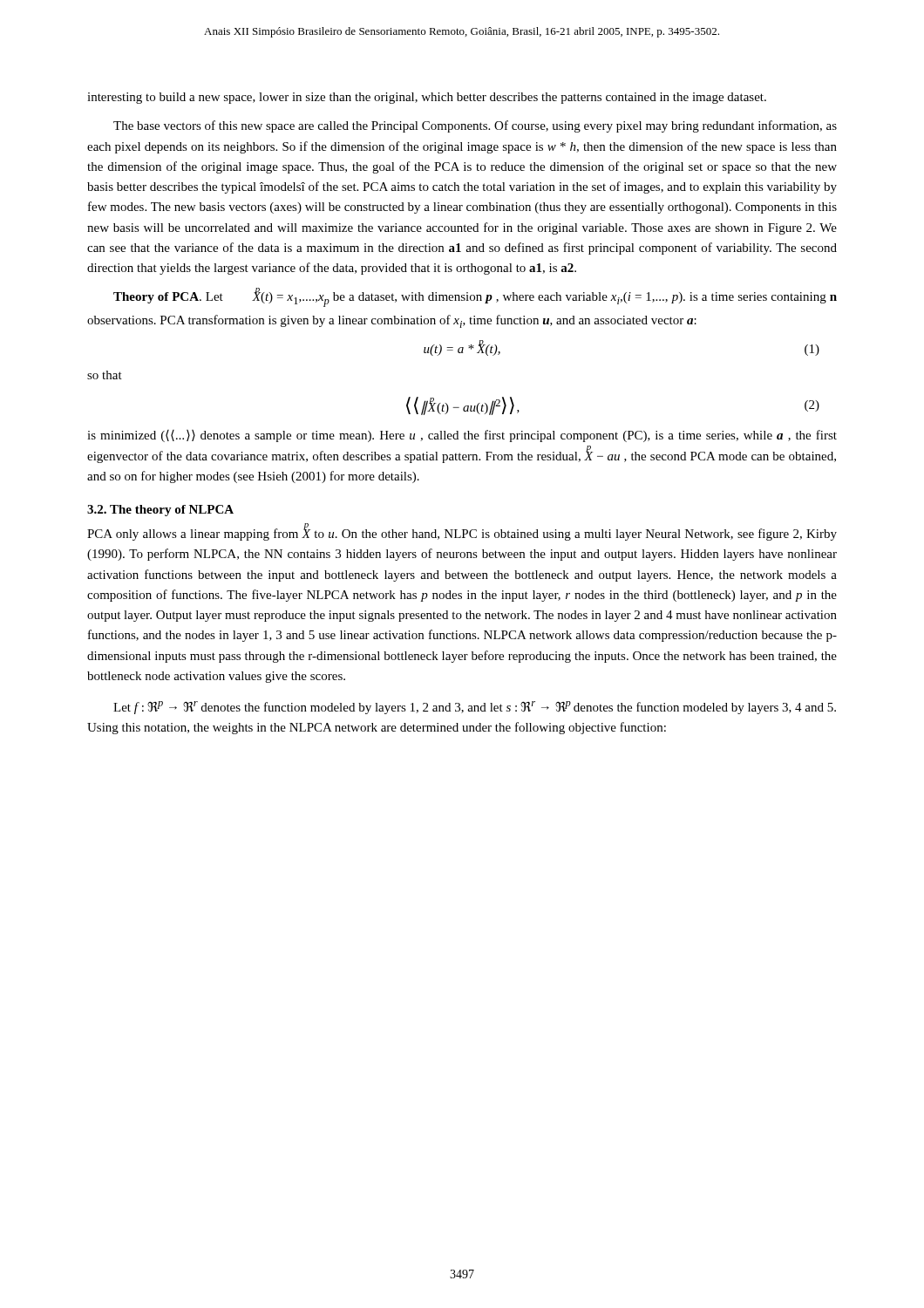Point to the block beginning "Theory of PCA."

point(462,310)
